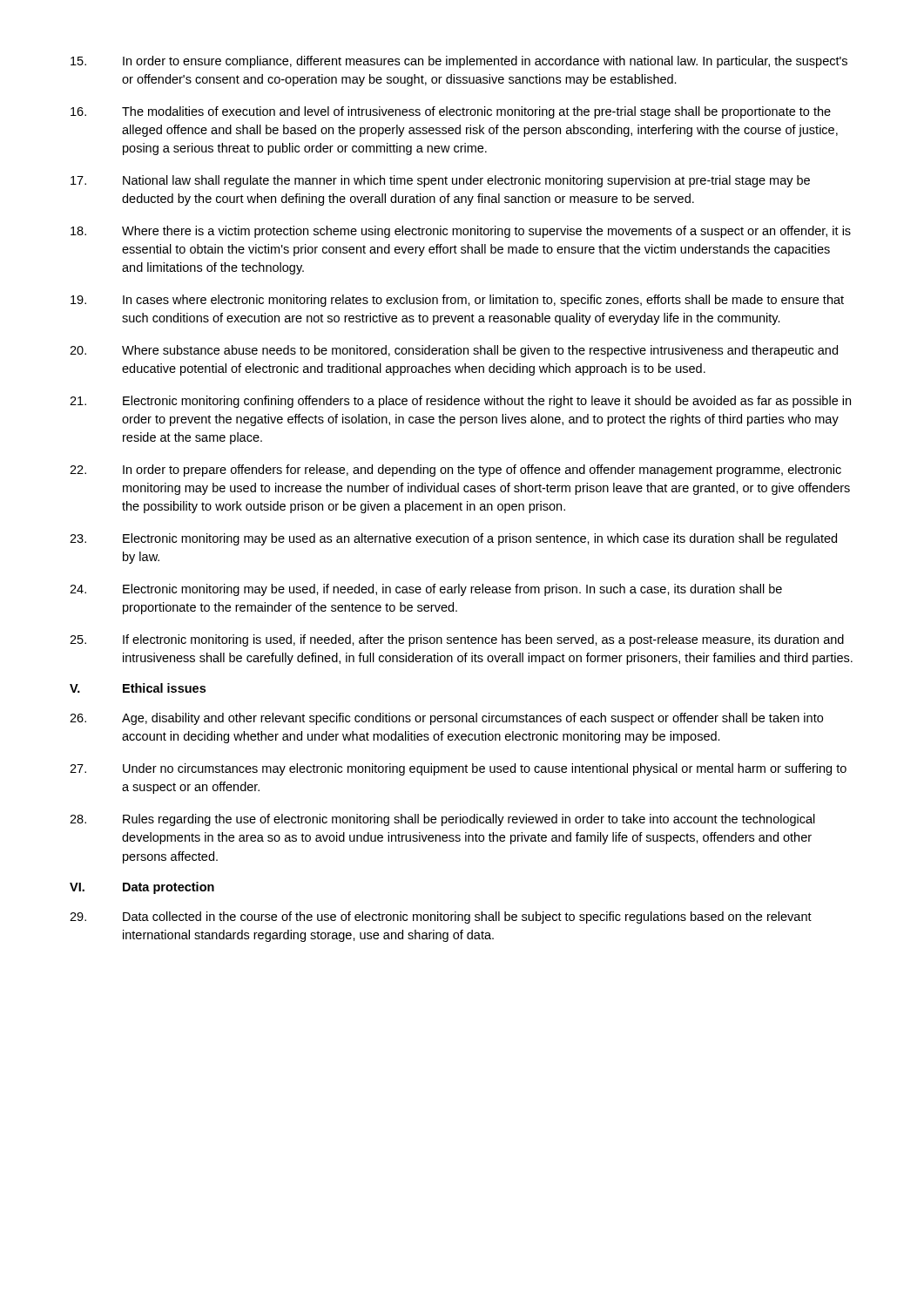
Task: Select the list item with the text "15. In order to ensure"
Action: [462, 71]
